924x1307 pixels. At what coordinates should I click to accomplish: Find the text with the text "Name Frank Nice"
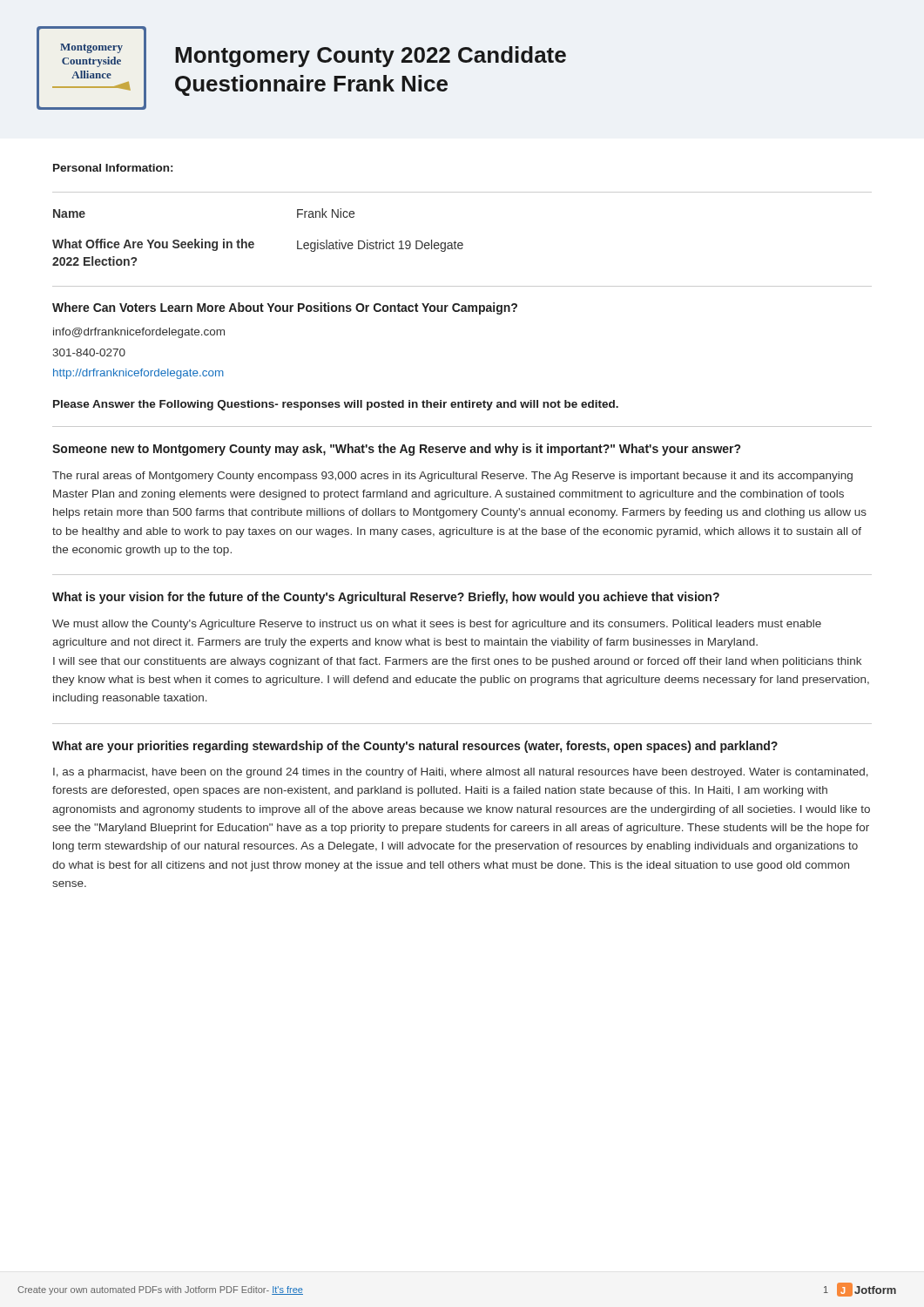click(x=74, y=213)
